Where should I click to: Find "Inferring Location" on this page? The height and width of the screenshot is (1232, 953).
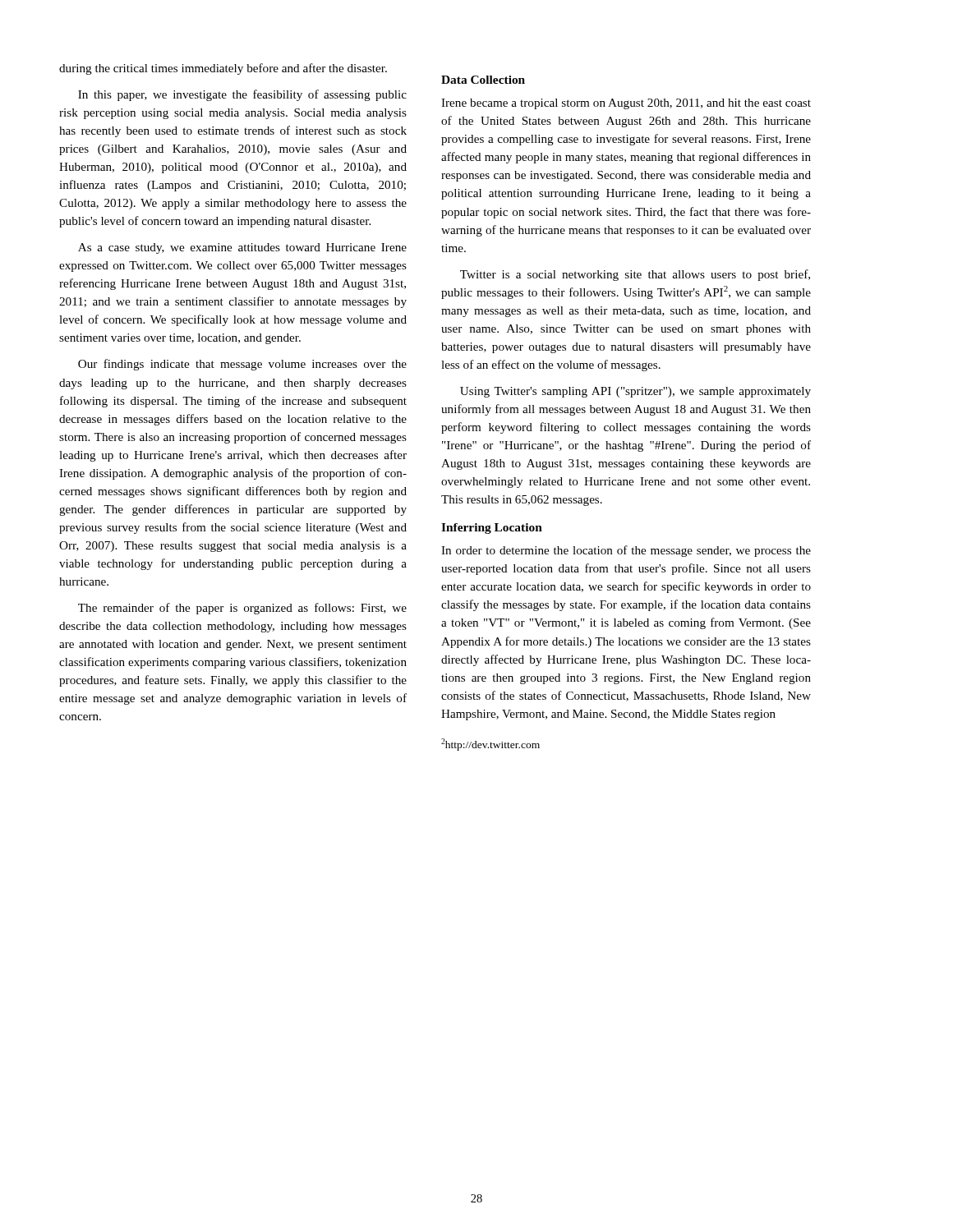pos(492,529)
